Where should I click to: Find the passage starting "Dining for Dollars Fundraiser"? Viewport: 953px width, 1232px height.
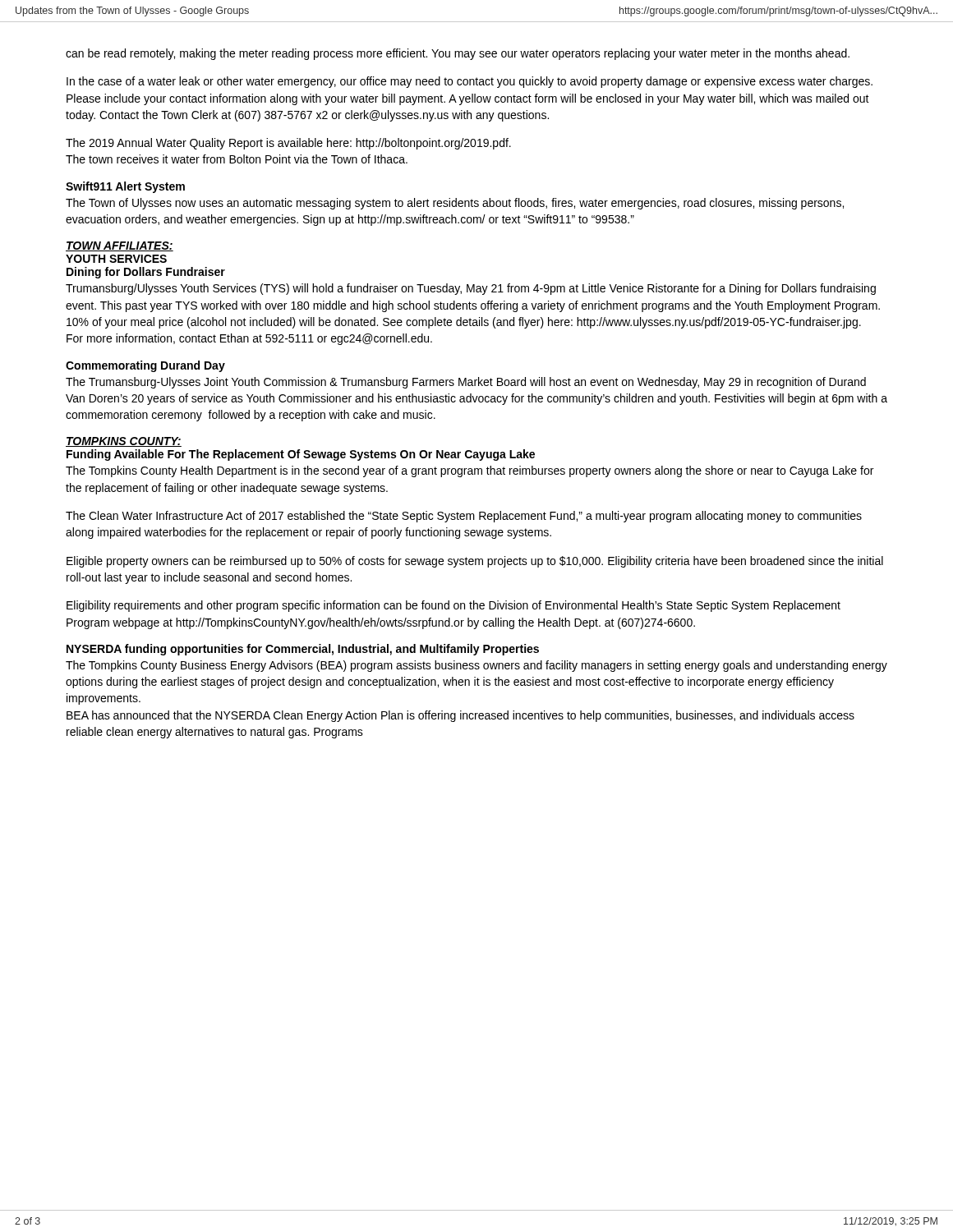pyautogui.click(x=145, y=272)
